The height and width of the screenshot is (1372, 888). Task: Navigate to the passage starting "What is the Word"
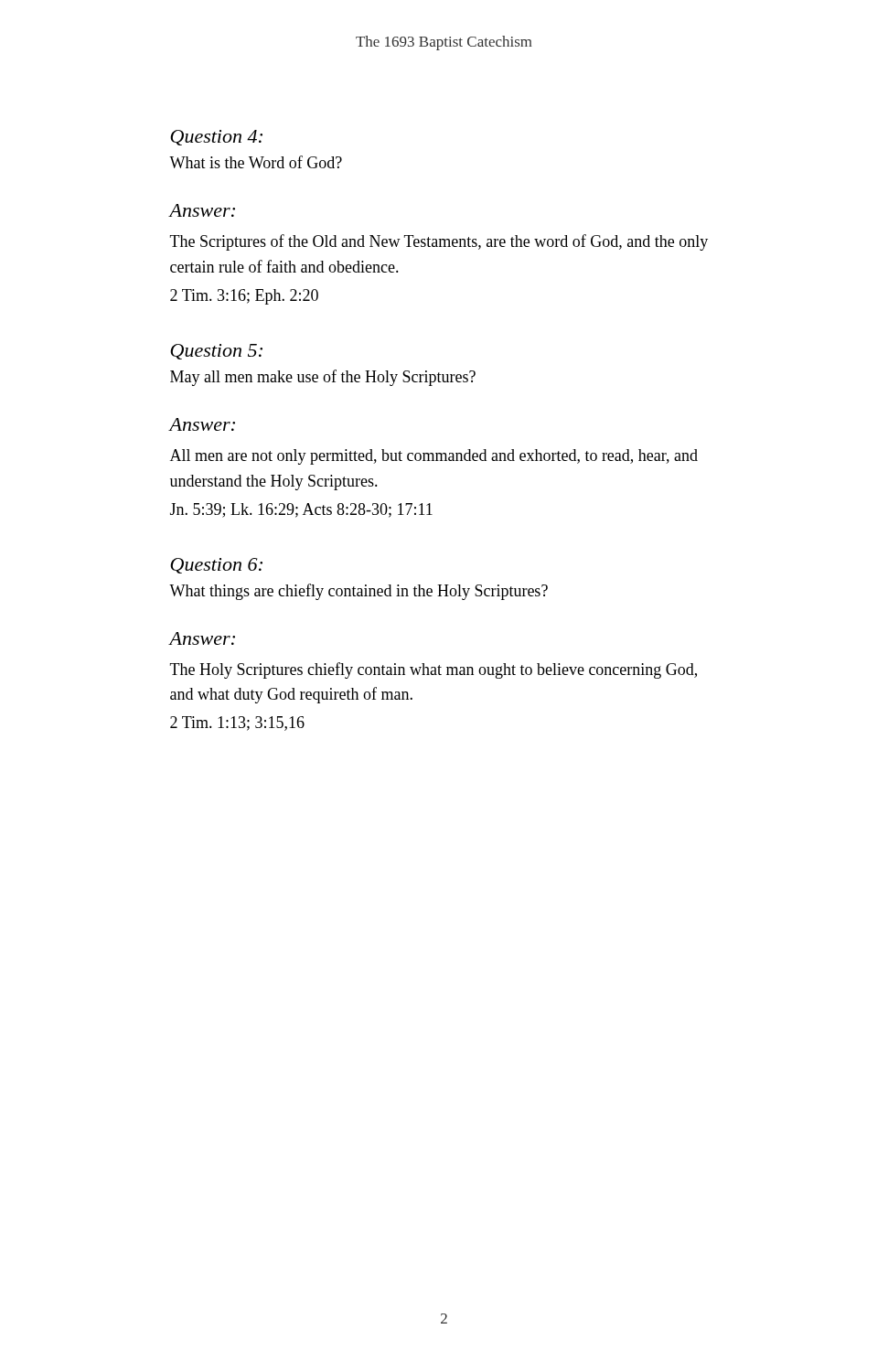(256, 163)
